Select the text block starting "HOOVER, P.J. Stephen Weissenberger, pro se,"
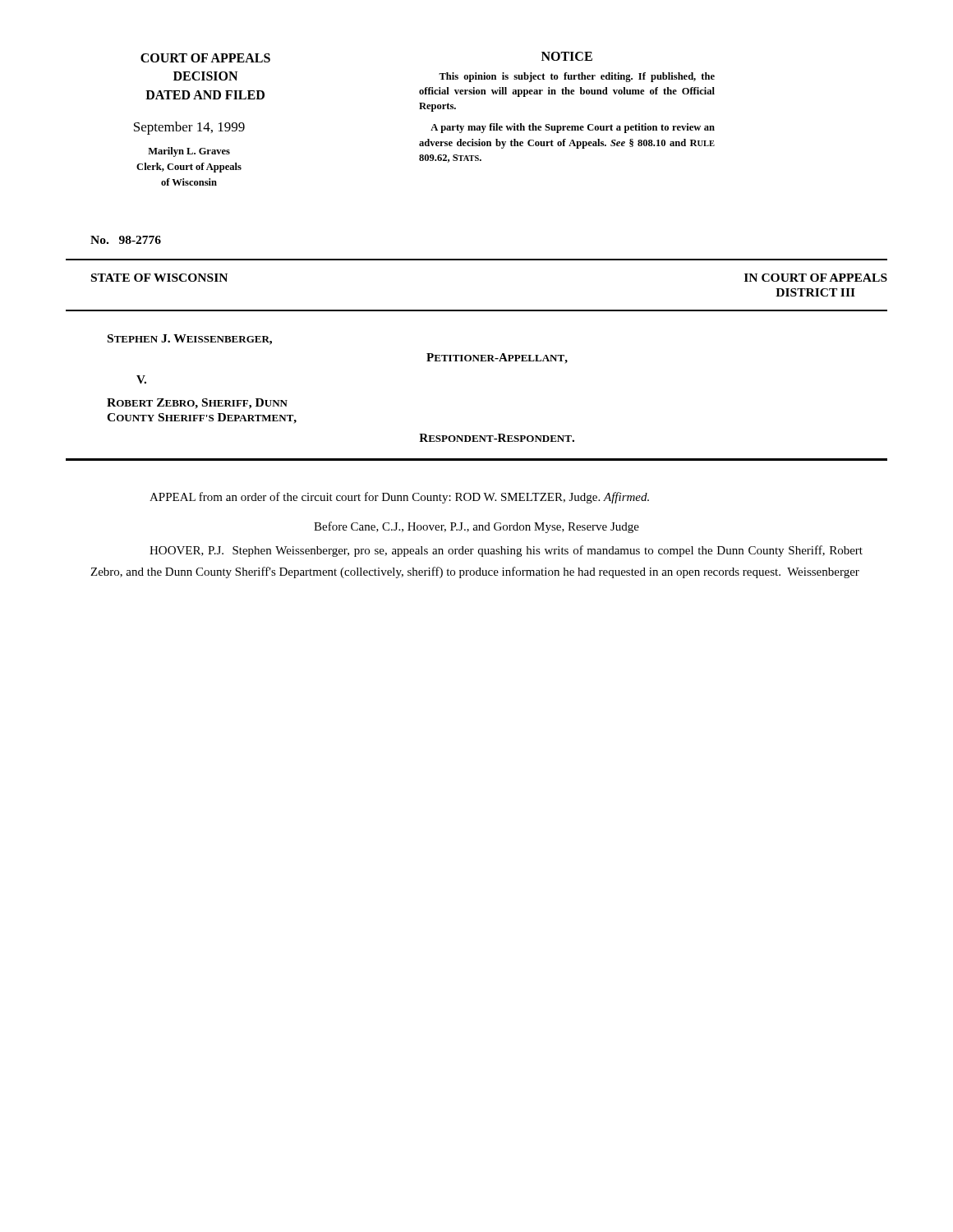This screenshot has width=953, height=1232. pos(476,561)
